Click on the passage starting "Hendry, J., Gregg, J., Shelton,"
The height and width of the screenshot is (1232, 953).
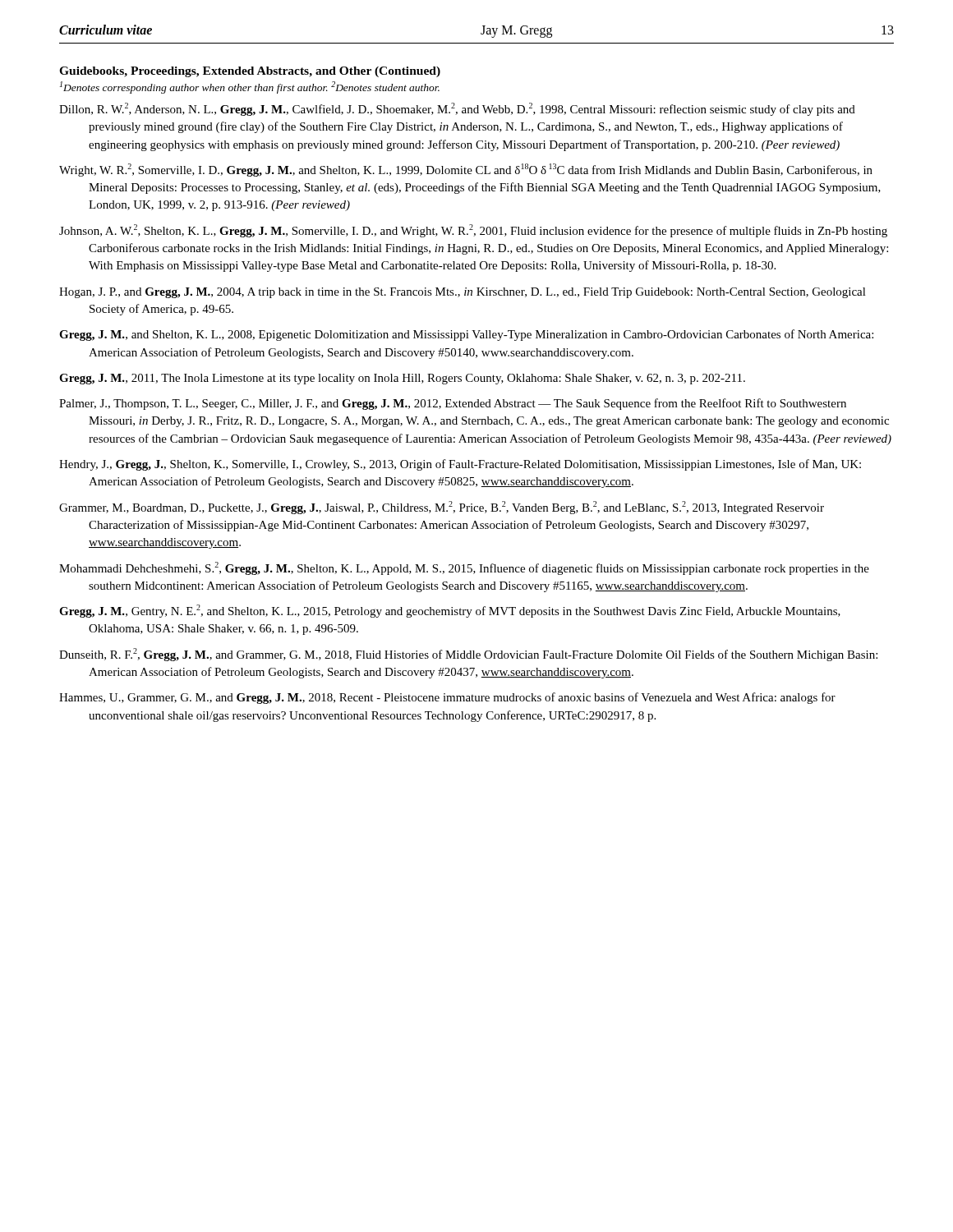point(461,473)
